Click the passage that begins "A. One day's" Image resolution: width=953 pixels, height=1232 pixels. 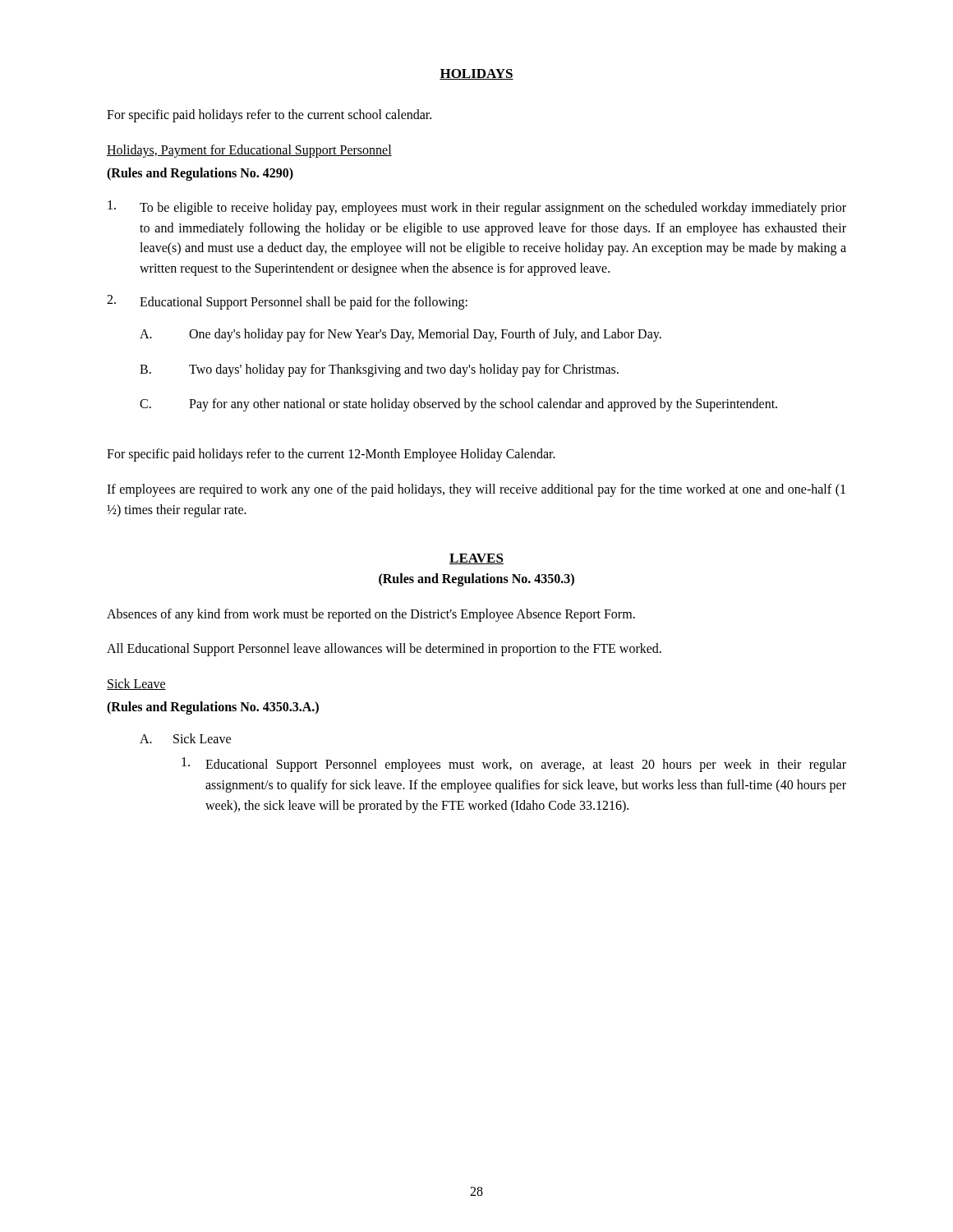493,334
